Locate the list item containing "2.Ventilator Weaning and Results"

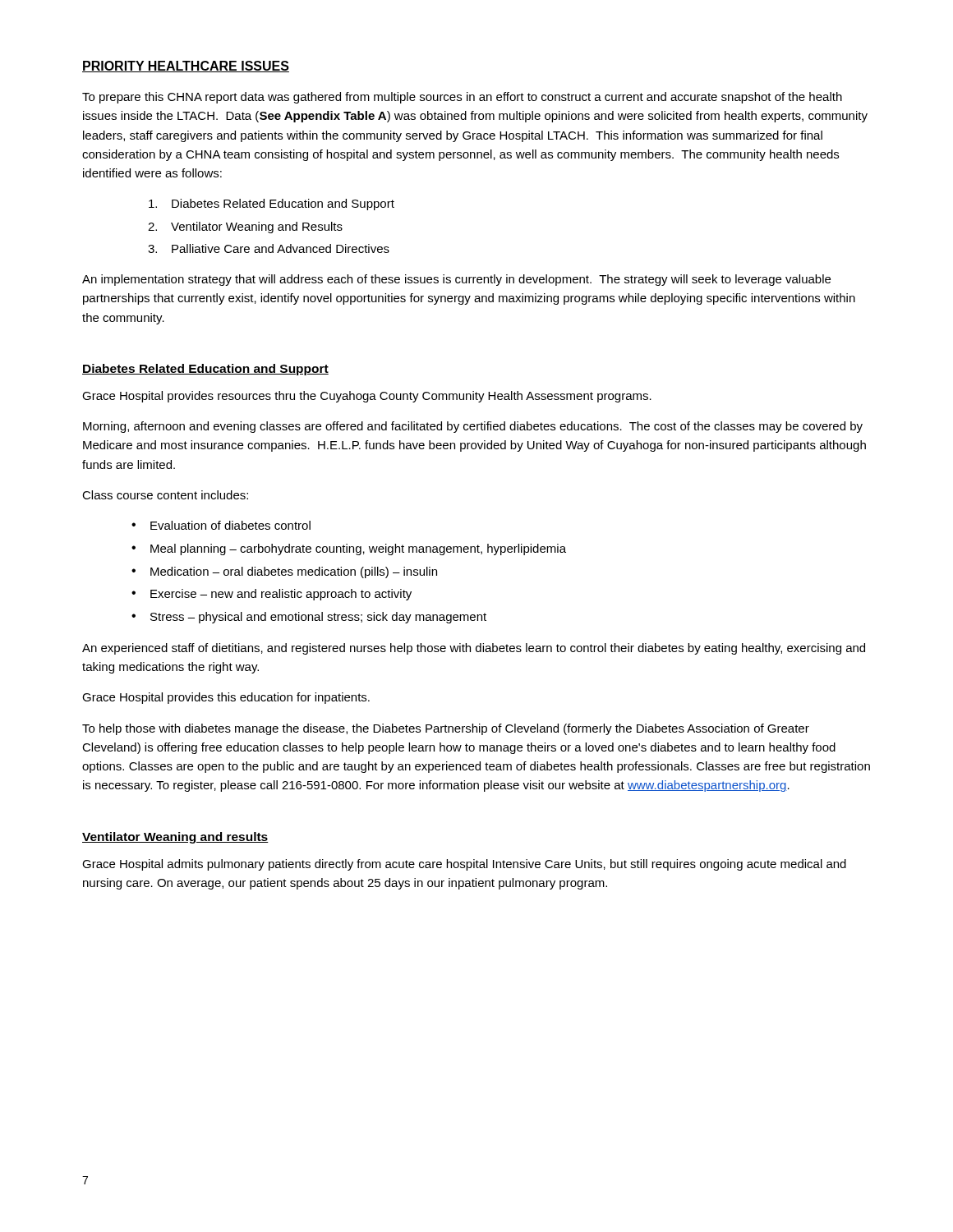click(245, 226)
